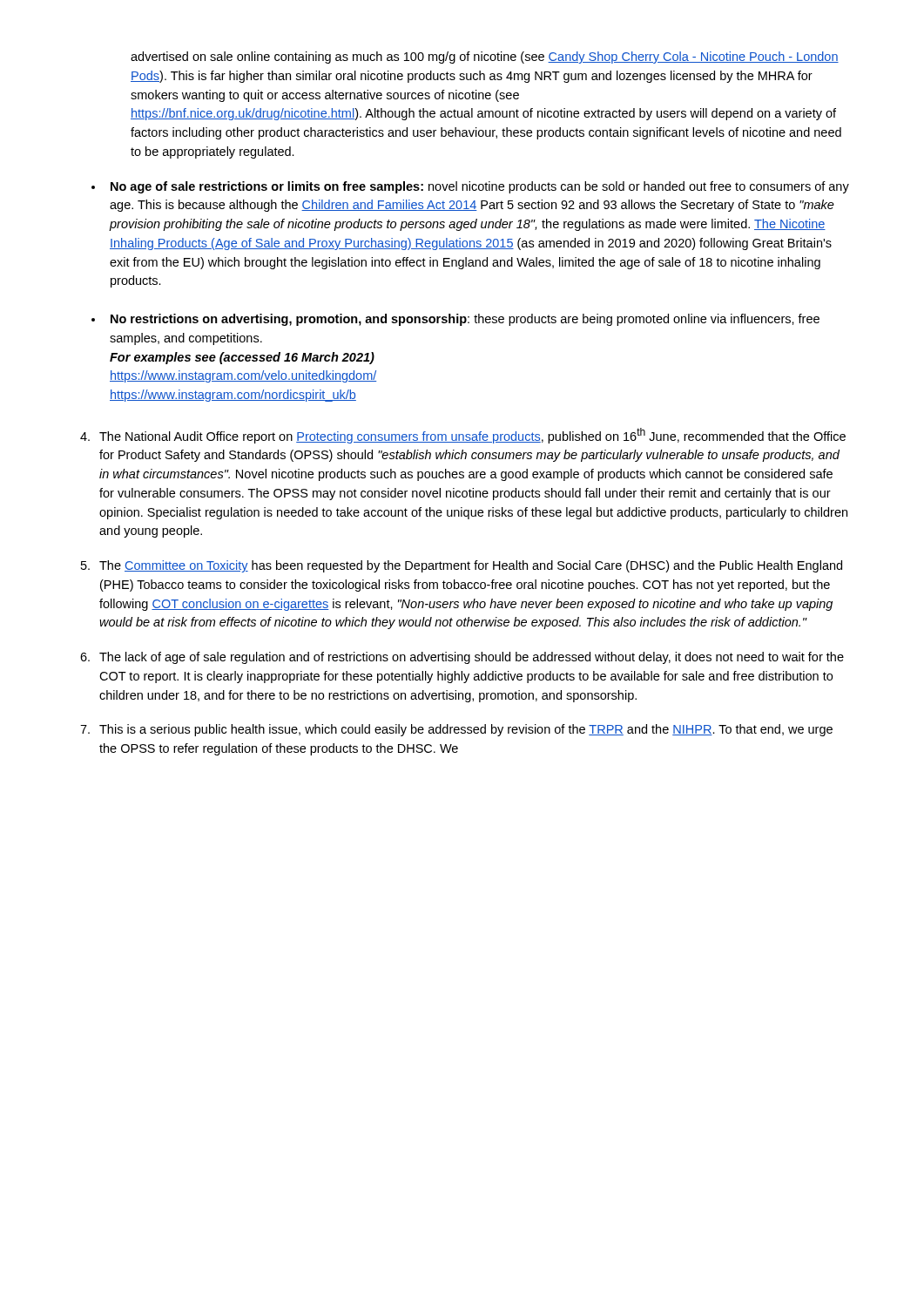Find the block on this page that starts "This is a serious public health issue,"
924x1307 pixels.
[x=466, y=739]
